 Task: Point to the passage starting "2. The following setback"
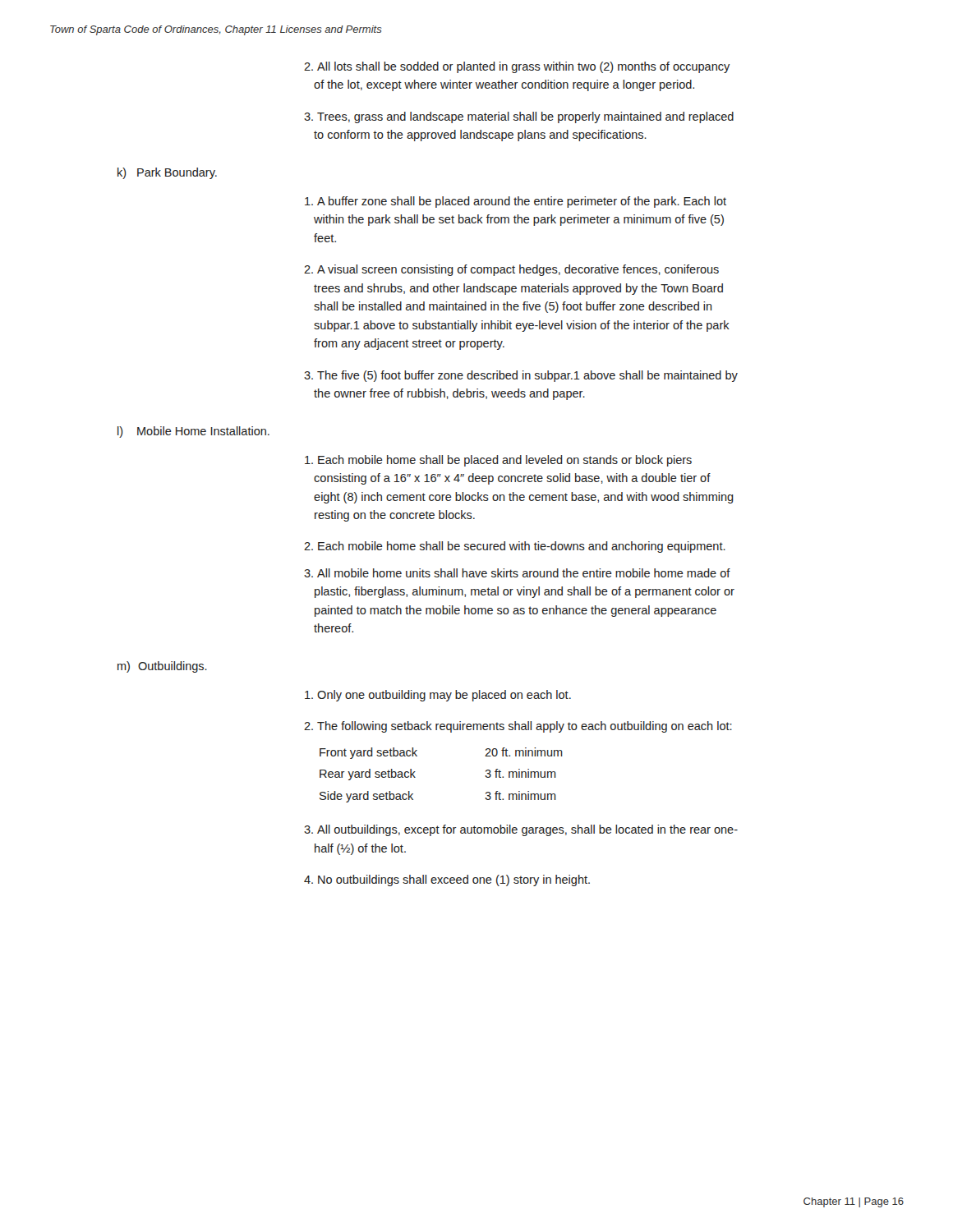point(518,764)
